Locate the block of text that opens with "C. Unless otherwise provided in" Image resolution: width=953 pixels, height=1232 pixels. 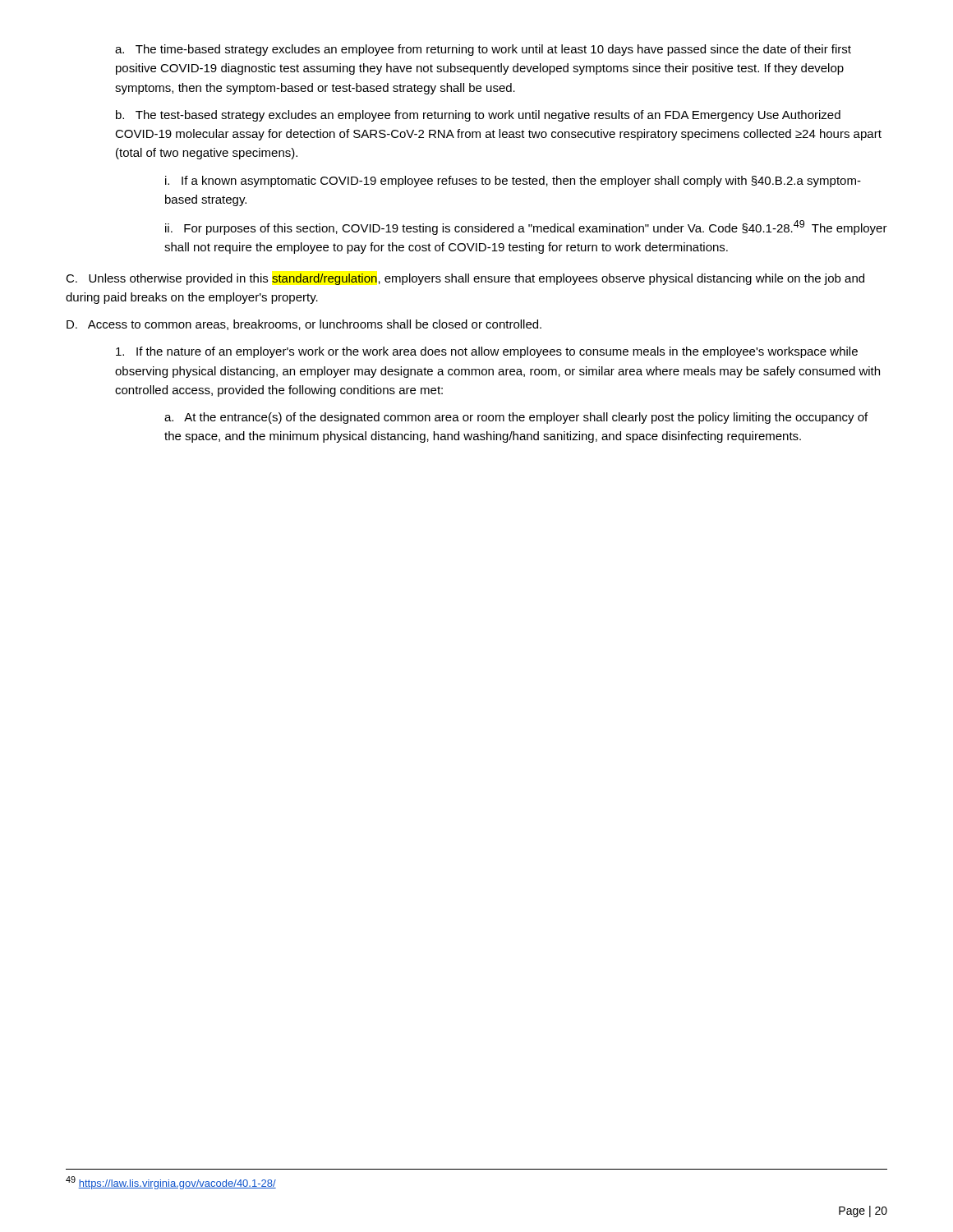pyautogui.click(x=465, y=287)
